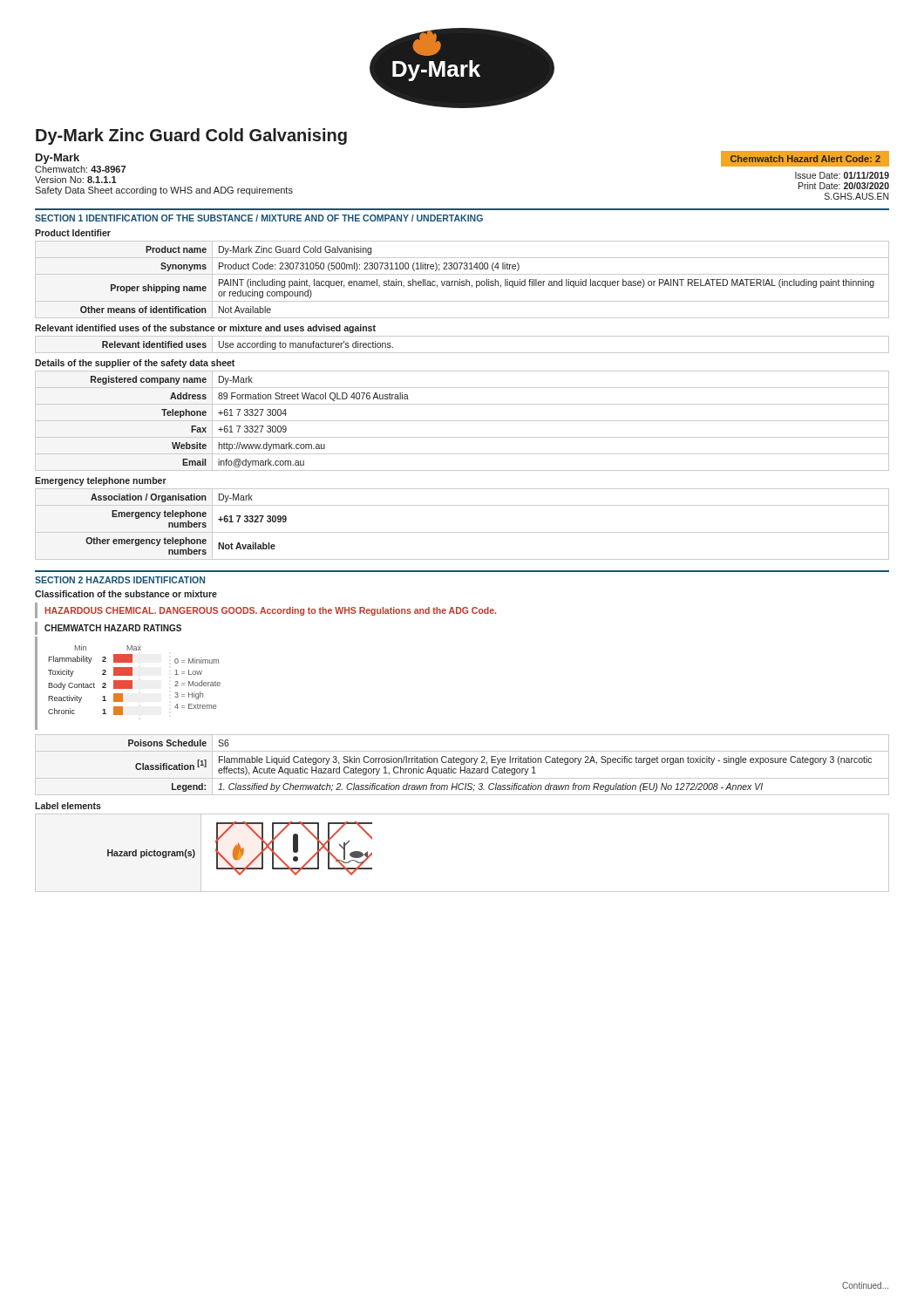Locate the text "CHEMWATCH HAZARD RATINGS"

113,628
